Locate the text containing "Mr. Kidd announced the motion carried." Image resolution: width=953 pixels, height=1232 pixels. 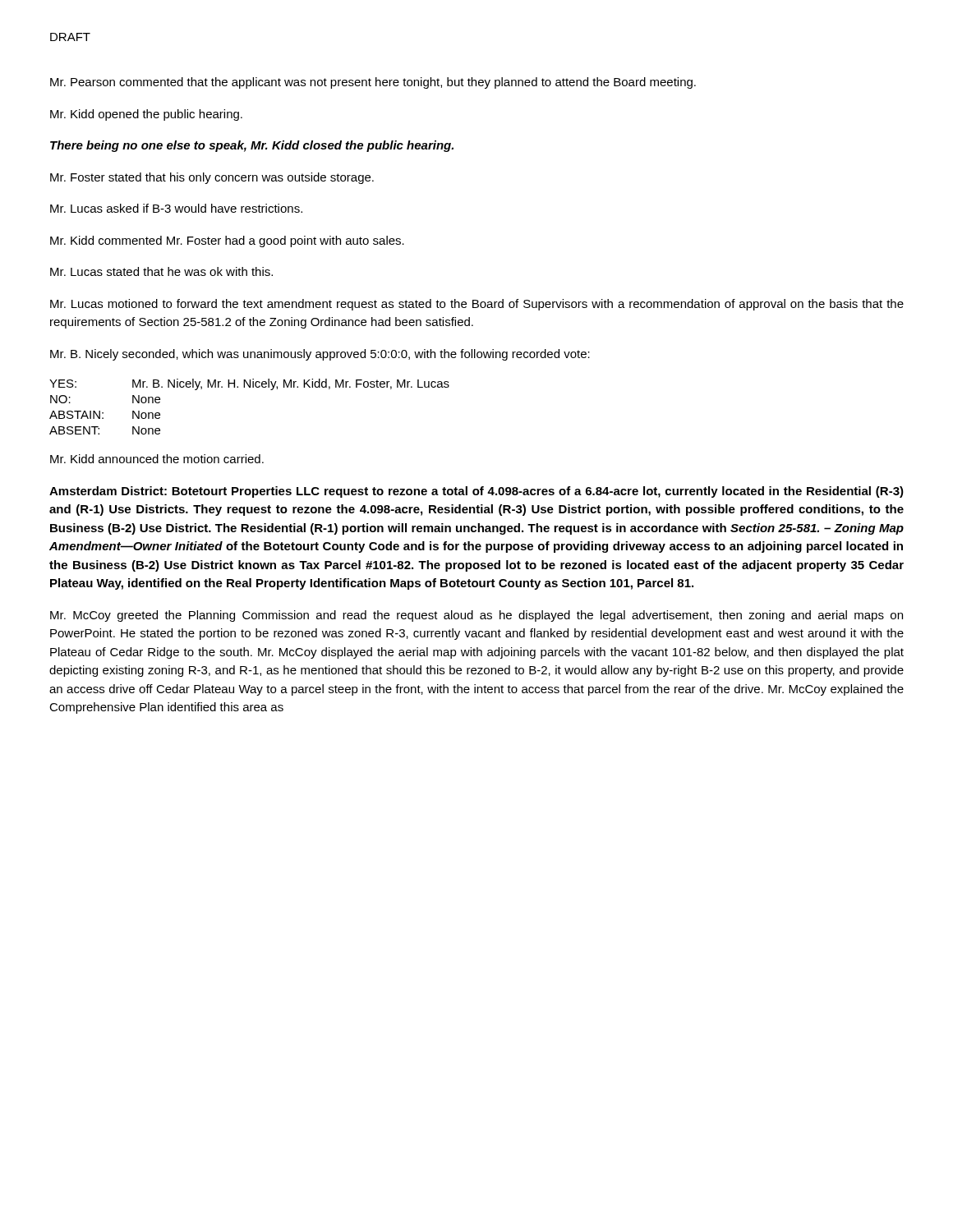[x=157, y=459]
